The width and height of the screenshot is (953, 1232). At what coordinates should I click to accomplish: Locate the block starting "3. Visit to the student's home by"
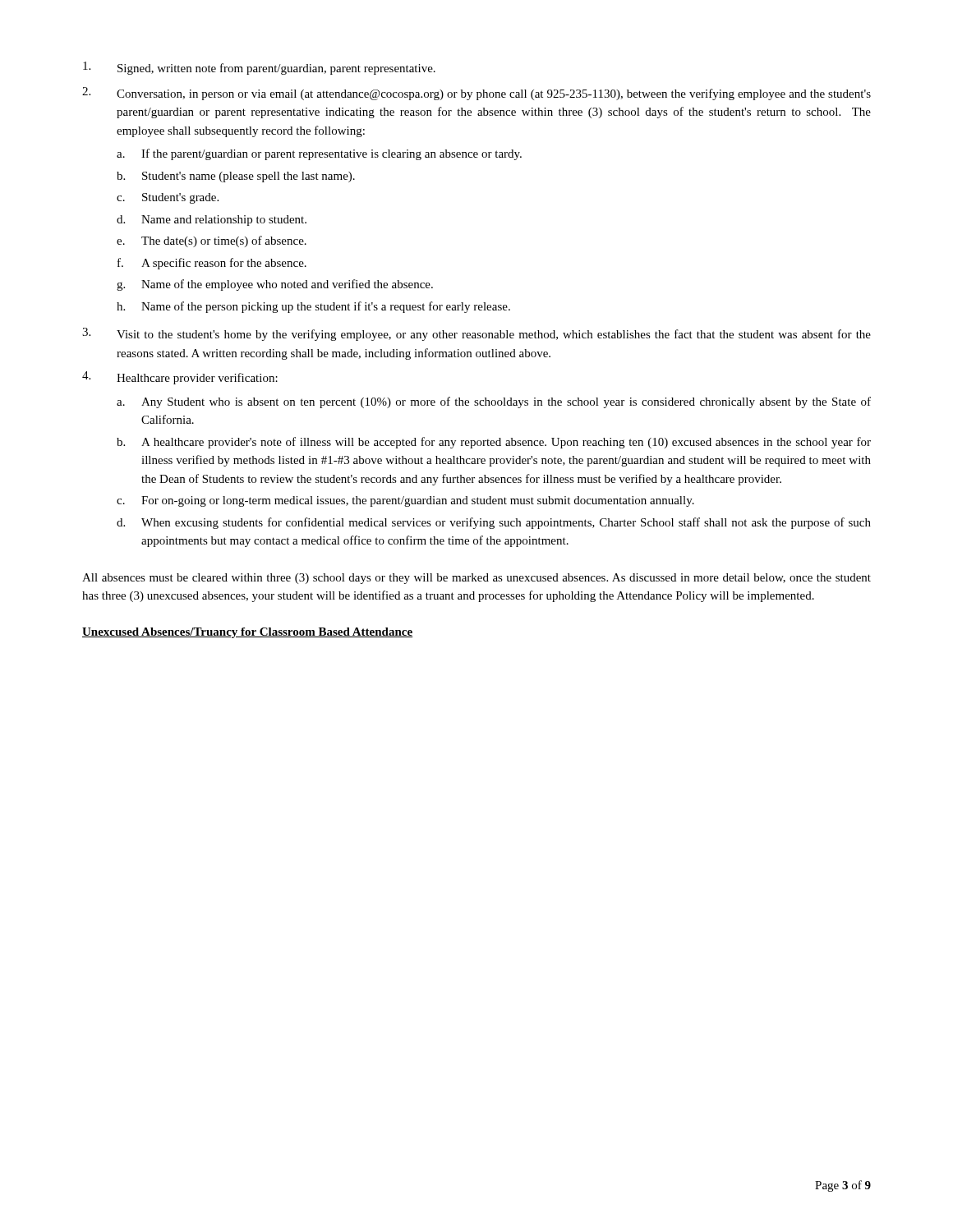tap(476, 344)
